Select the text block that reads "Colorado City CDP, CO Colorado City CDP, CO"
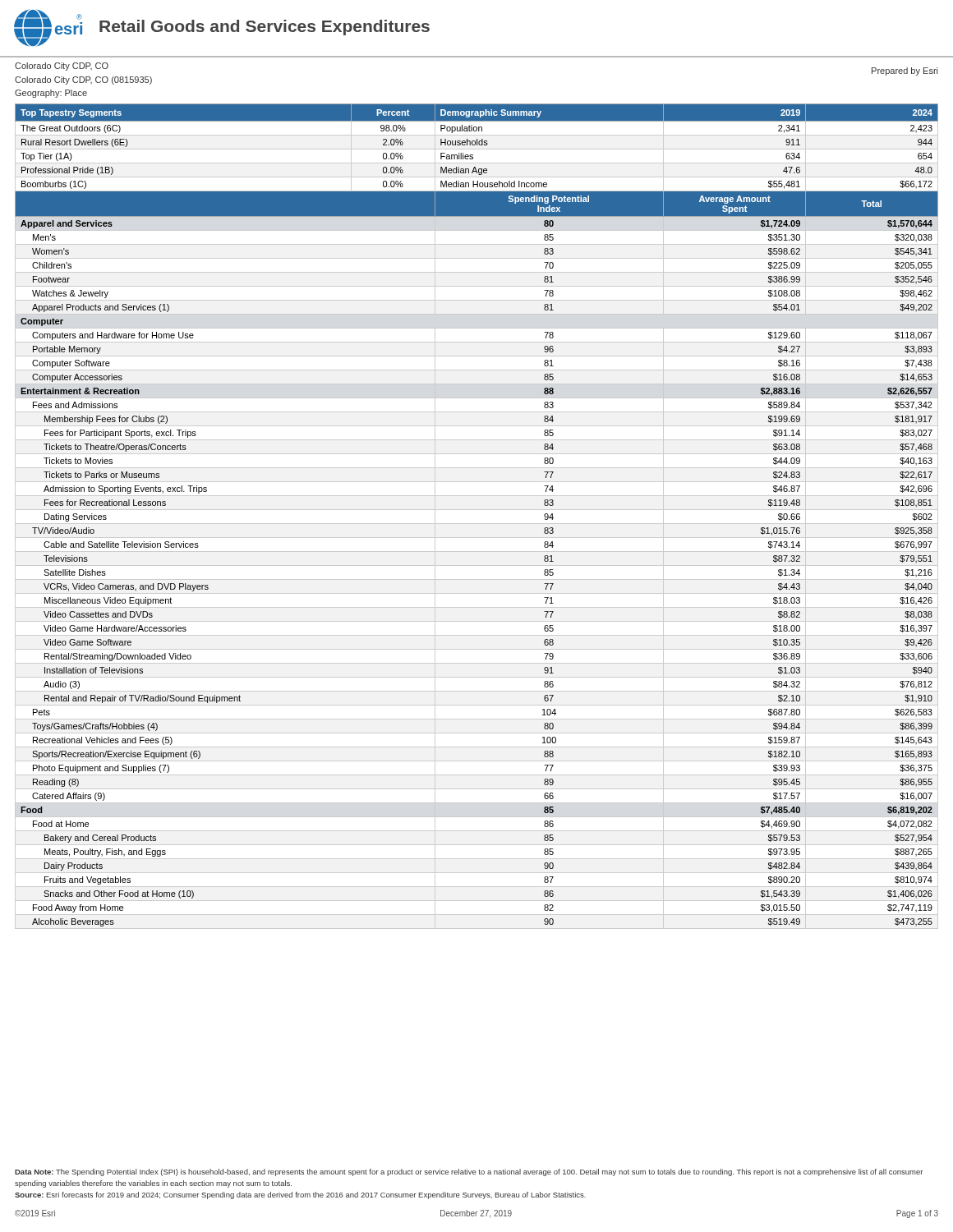 (x=84, y=79)
